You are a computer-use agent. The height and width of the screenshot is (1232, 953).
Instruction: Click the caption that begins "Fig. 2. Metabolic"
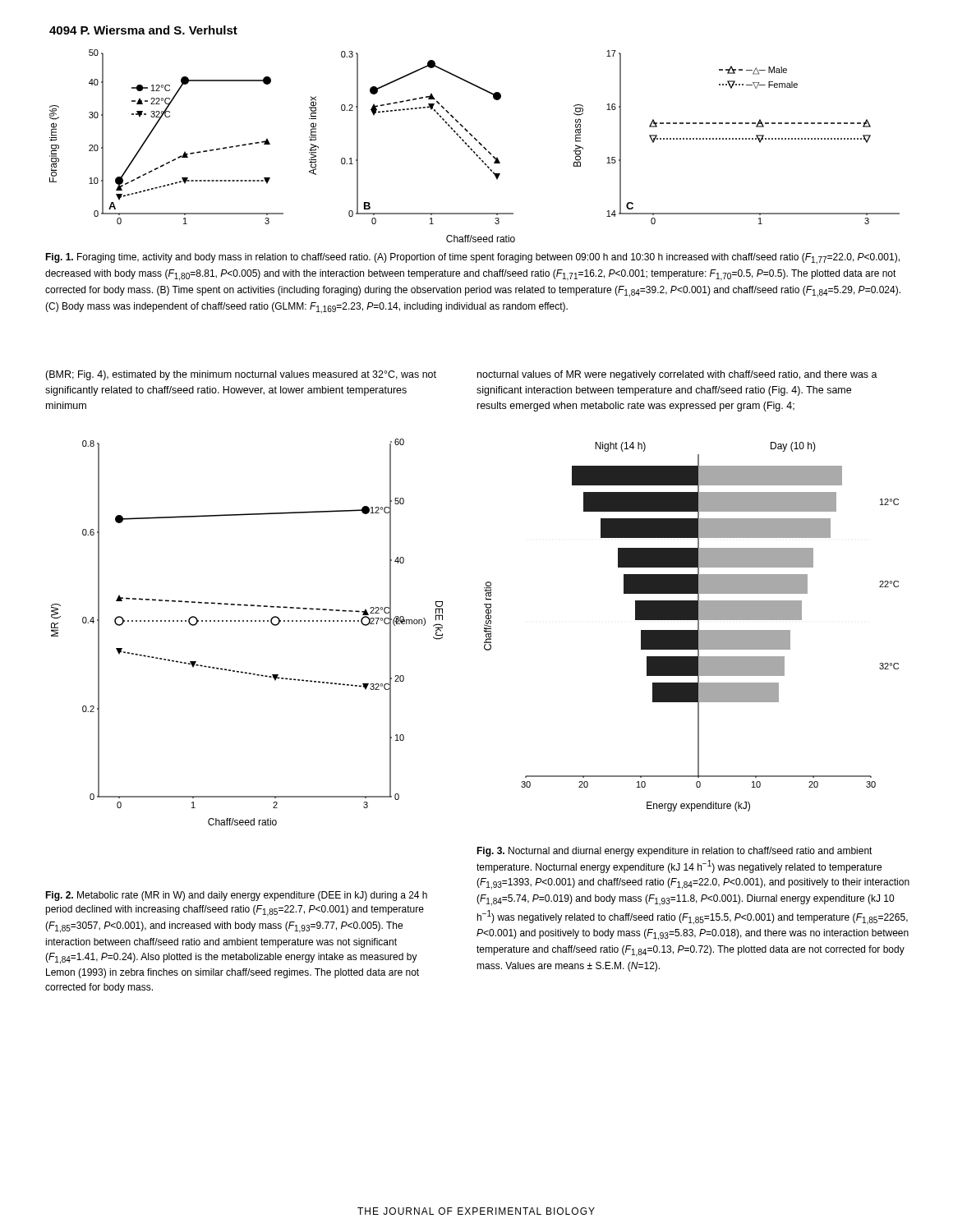[x=236, y=941]
